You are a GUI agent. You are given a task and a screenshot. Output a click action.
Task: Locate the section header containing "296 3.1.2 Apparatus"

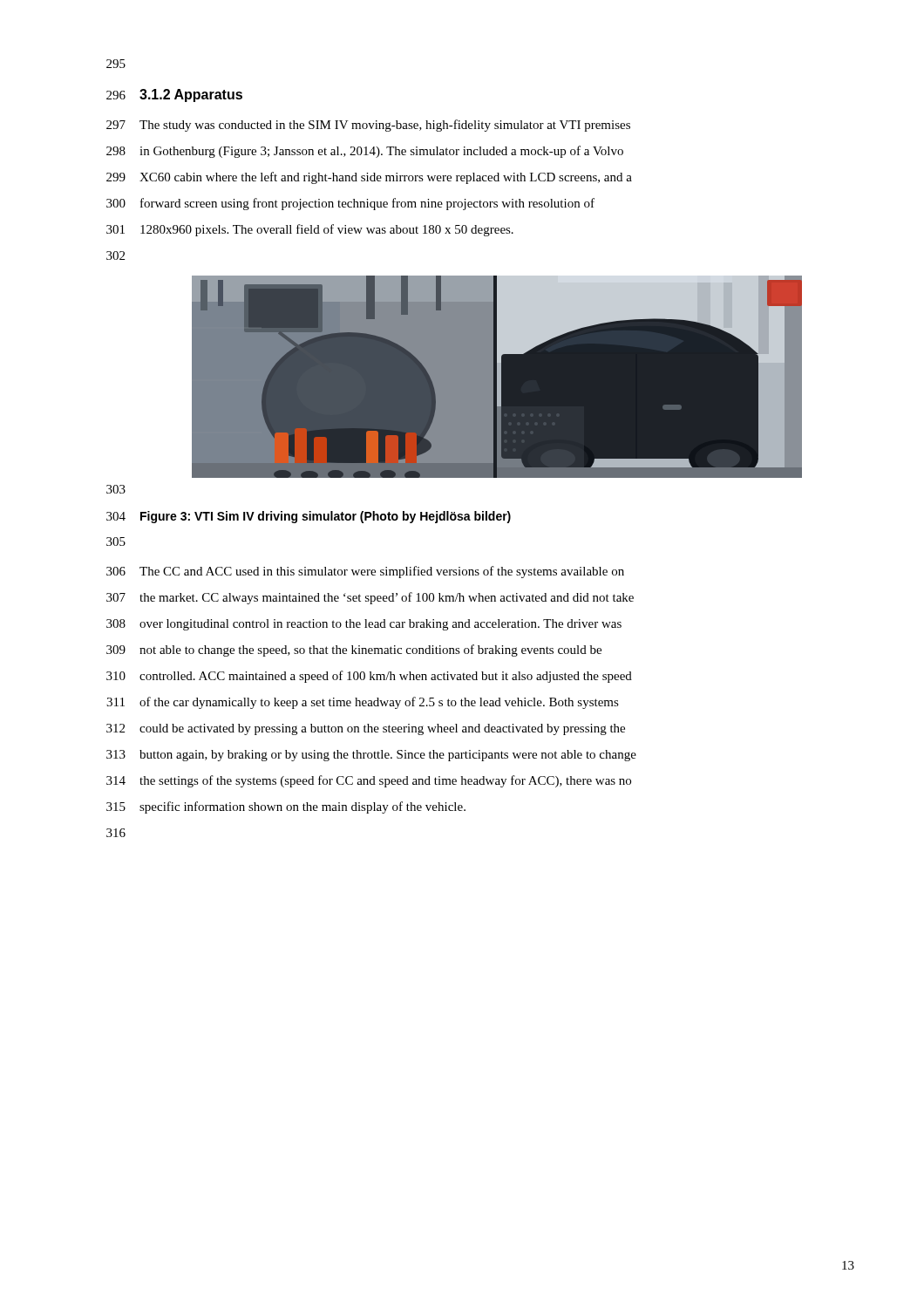tap(165, 95)
